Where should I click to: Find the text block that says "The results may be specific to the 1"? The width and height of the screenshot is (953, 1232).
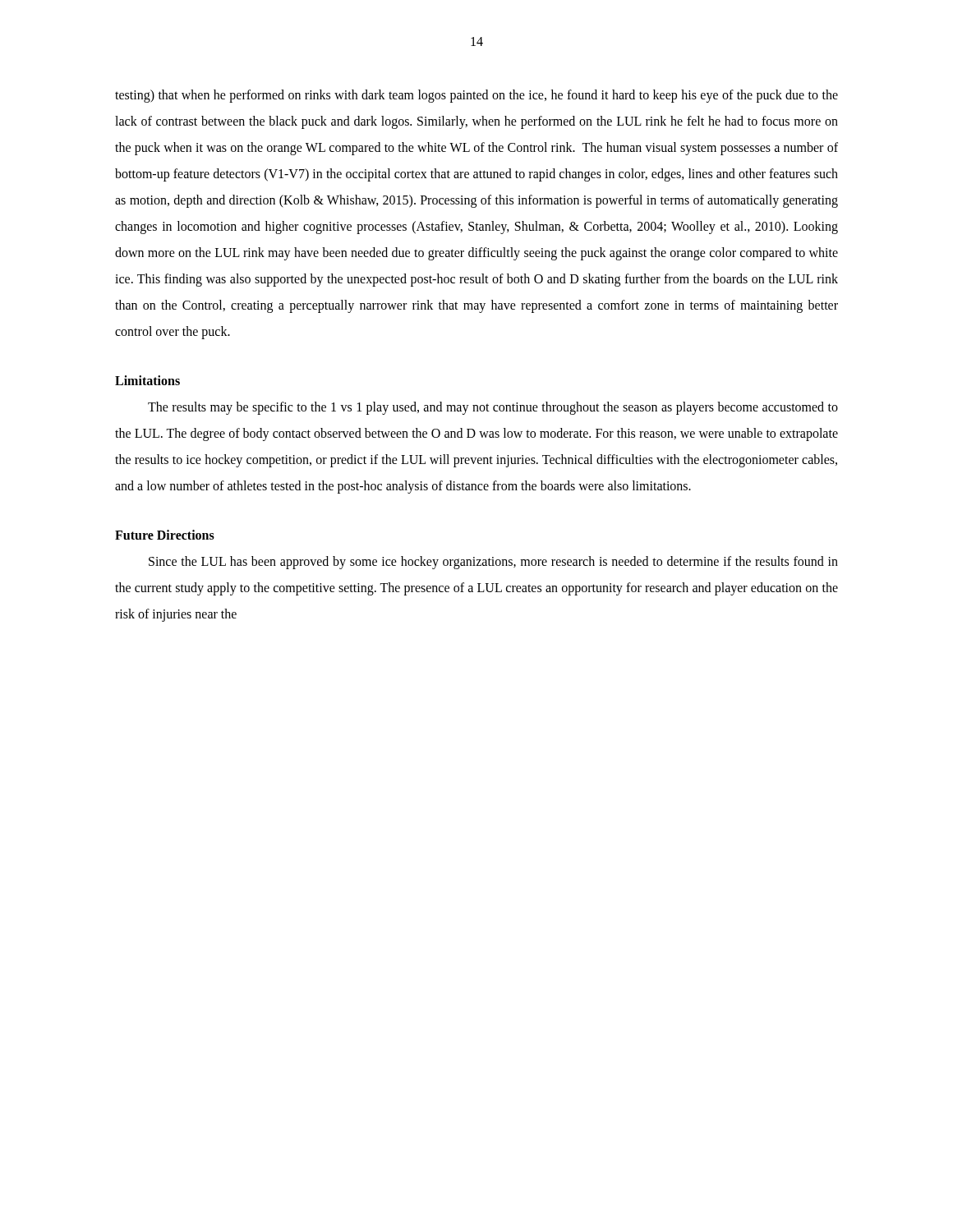[476, 446]
